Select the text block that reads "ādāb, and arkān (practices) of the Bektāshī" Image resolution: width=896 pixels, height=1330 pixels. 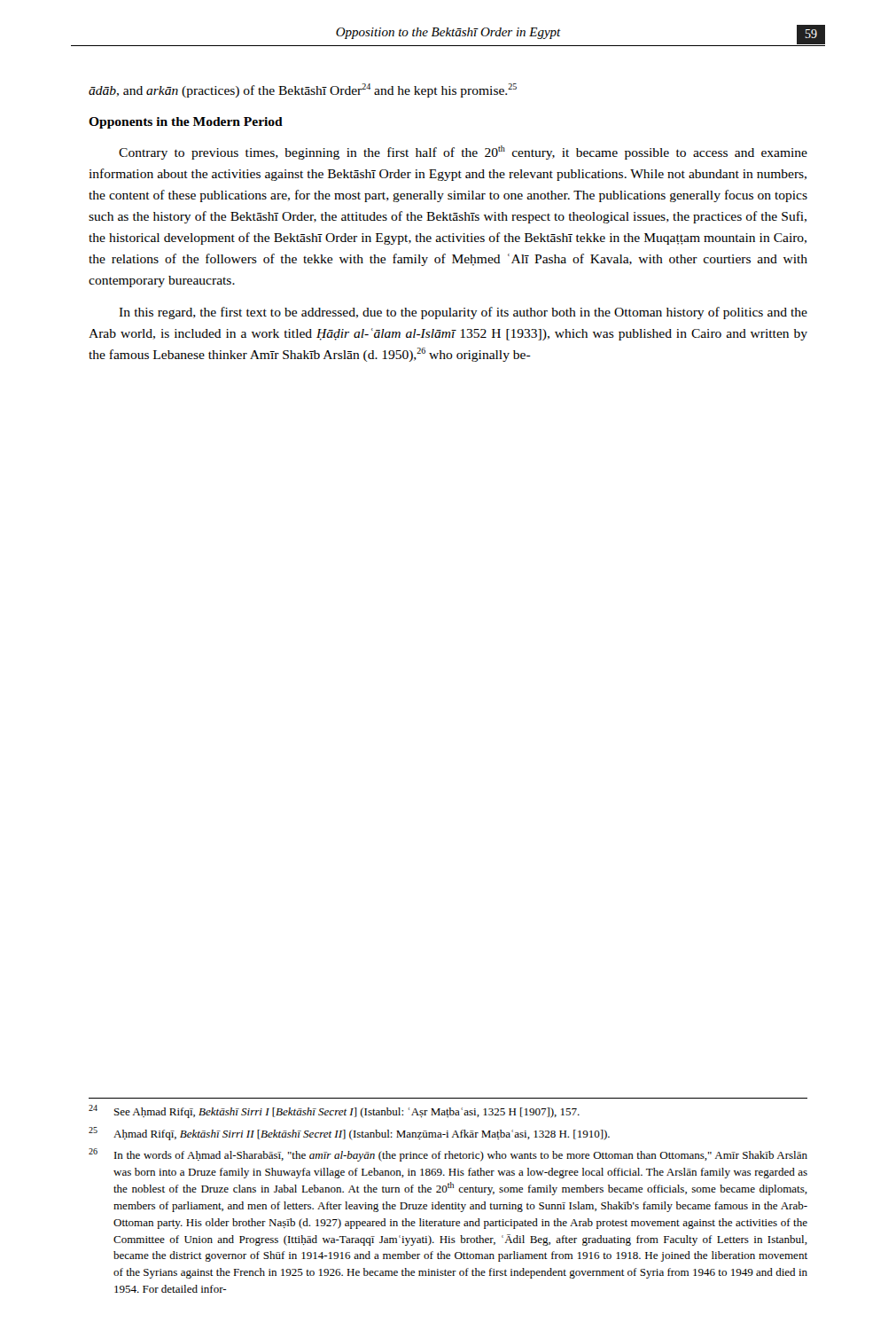point(303,89)
